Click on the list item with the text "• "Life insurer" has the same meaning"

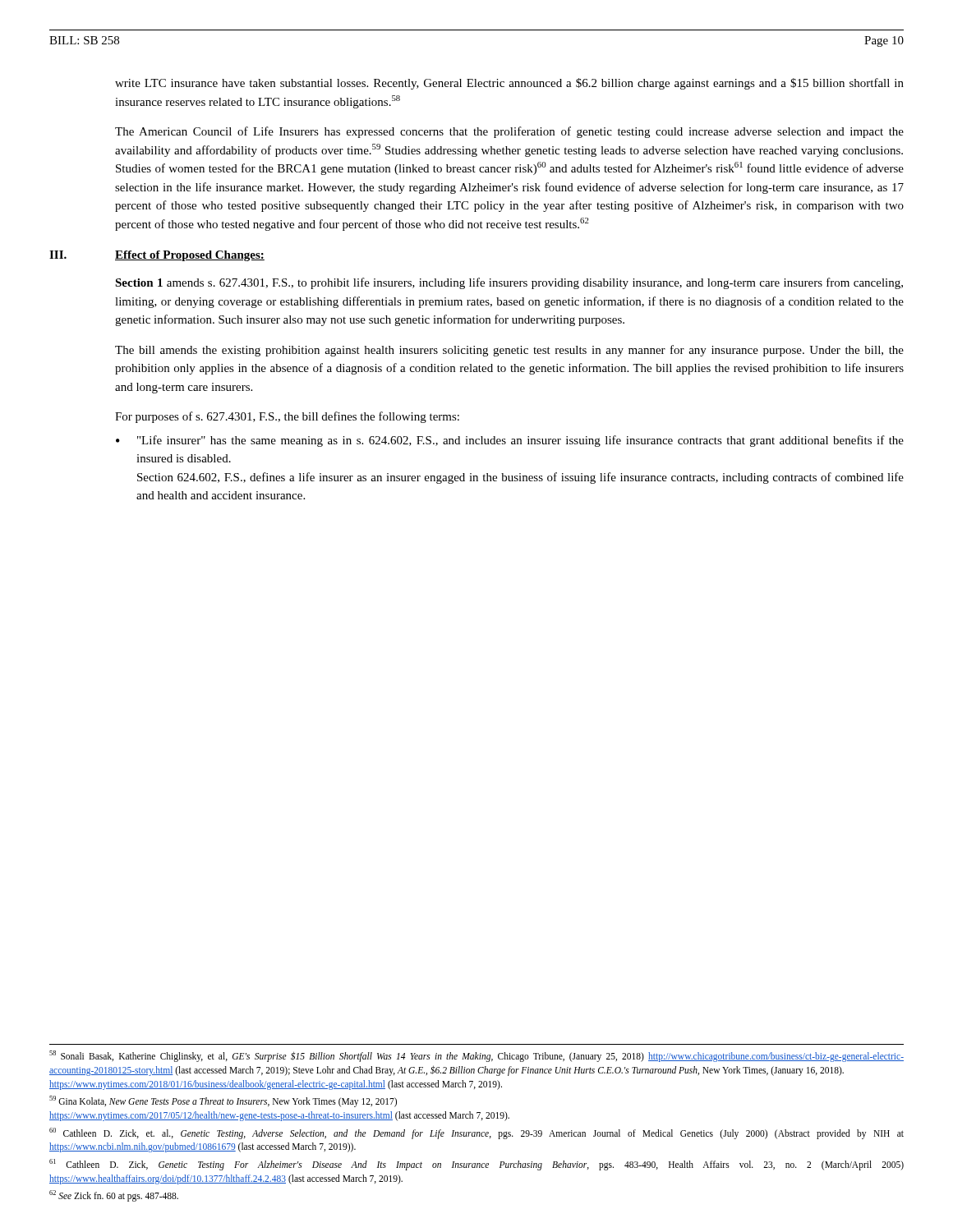(509, 468)
